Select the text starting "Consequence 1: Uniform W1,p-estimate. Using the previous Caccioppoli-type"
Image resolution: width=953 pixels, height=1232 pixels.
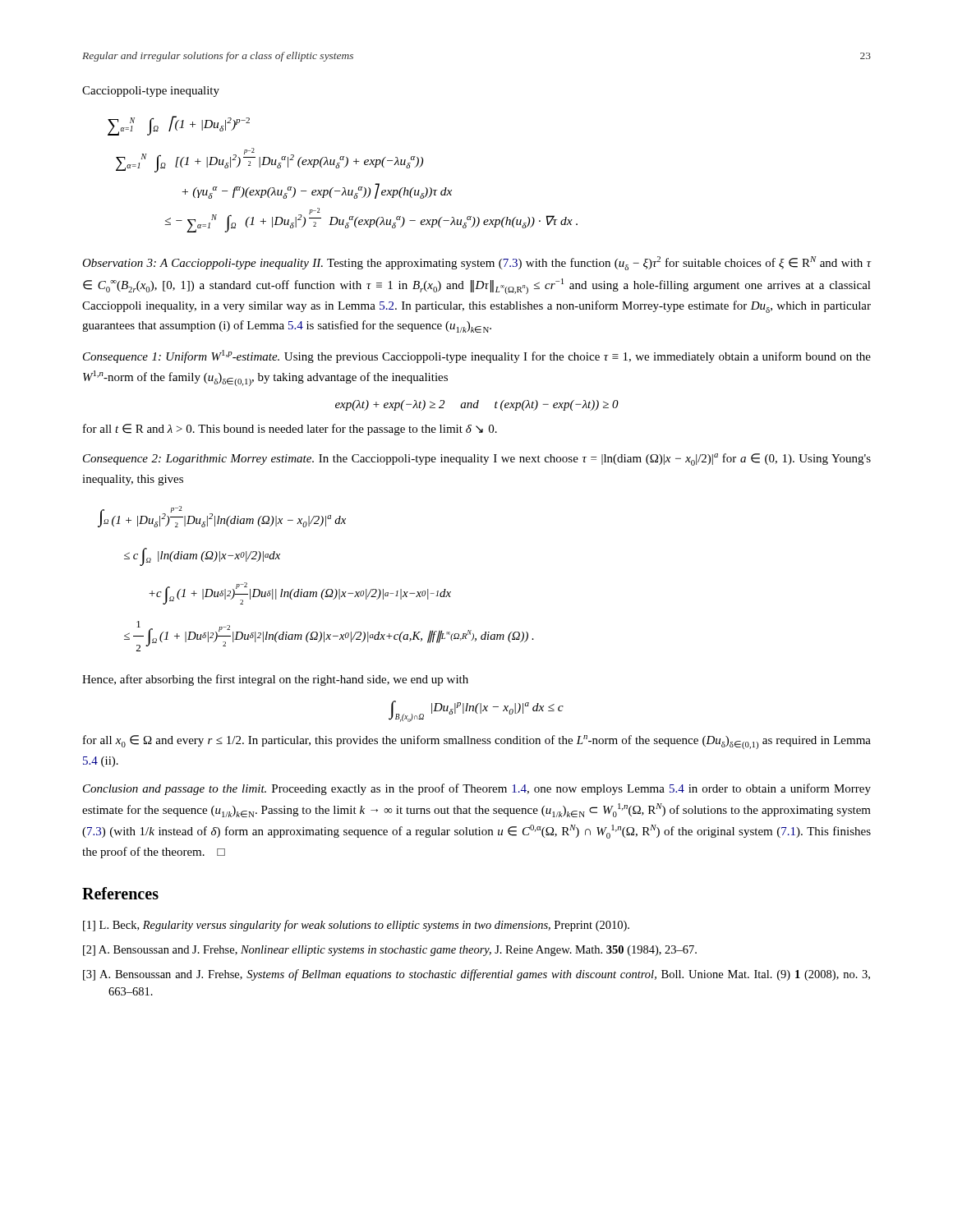(476, 367)
